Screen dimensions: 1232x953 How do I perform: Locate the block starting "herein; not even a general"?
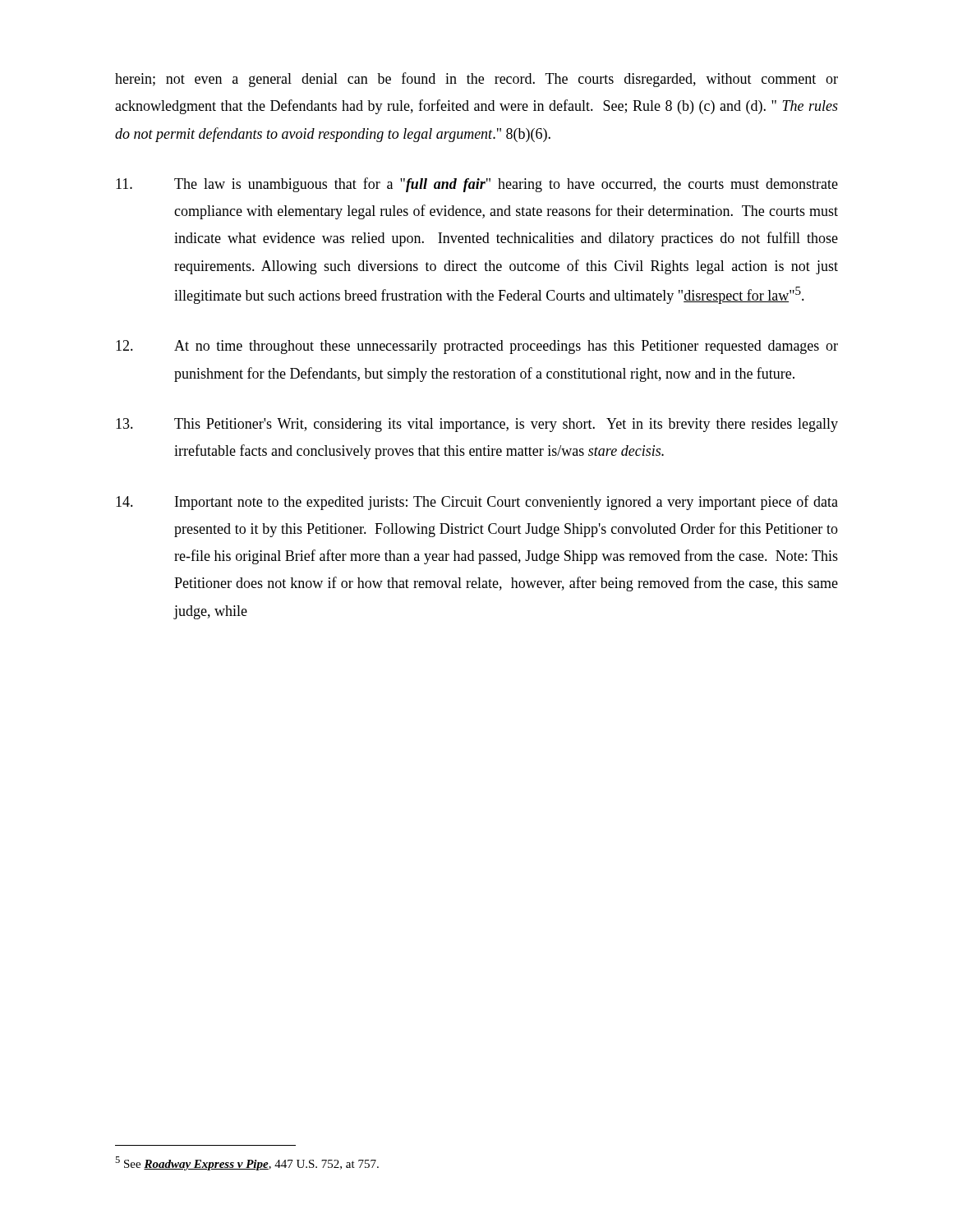(476, 106)
